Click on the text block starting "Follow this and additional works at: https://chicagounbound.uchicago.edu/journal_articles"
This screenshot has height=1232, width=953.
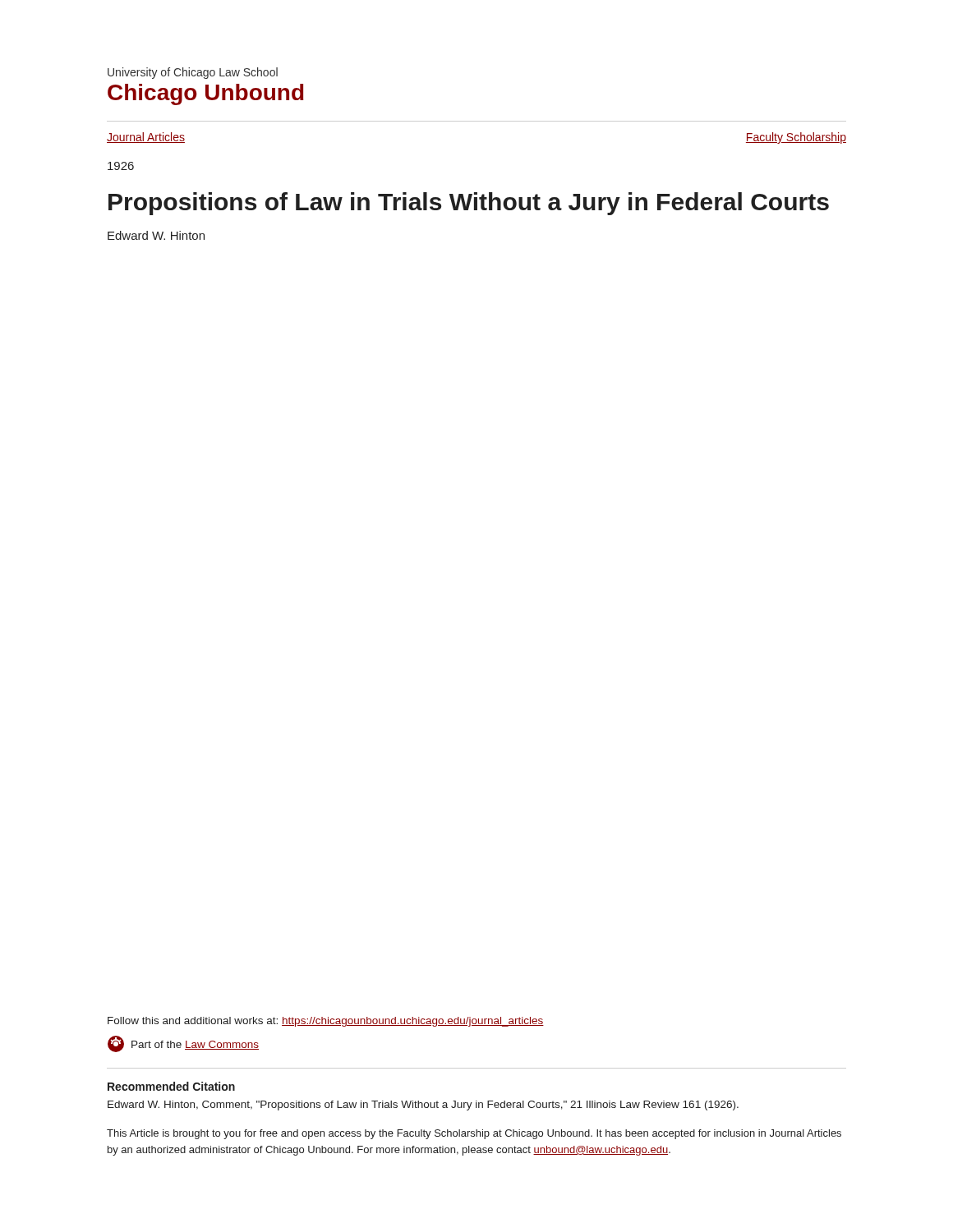pyautogui.click(x=325, y=1021)
